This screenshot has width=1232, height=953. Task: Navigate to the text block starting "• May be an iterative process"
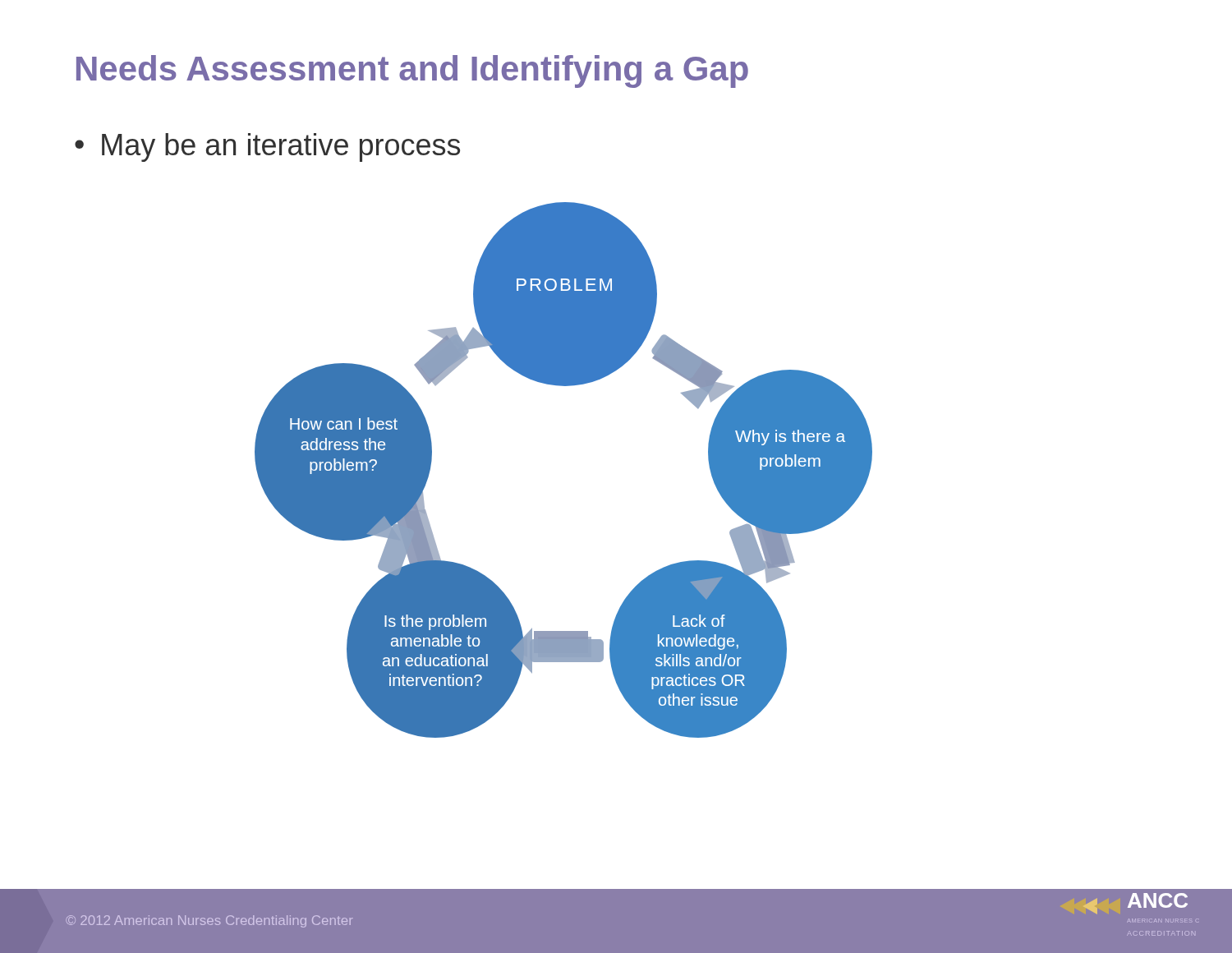coord(268,145)
